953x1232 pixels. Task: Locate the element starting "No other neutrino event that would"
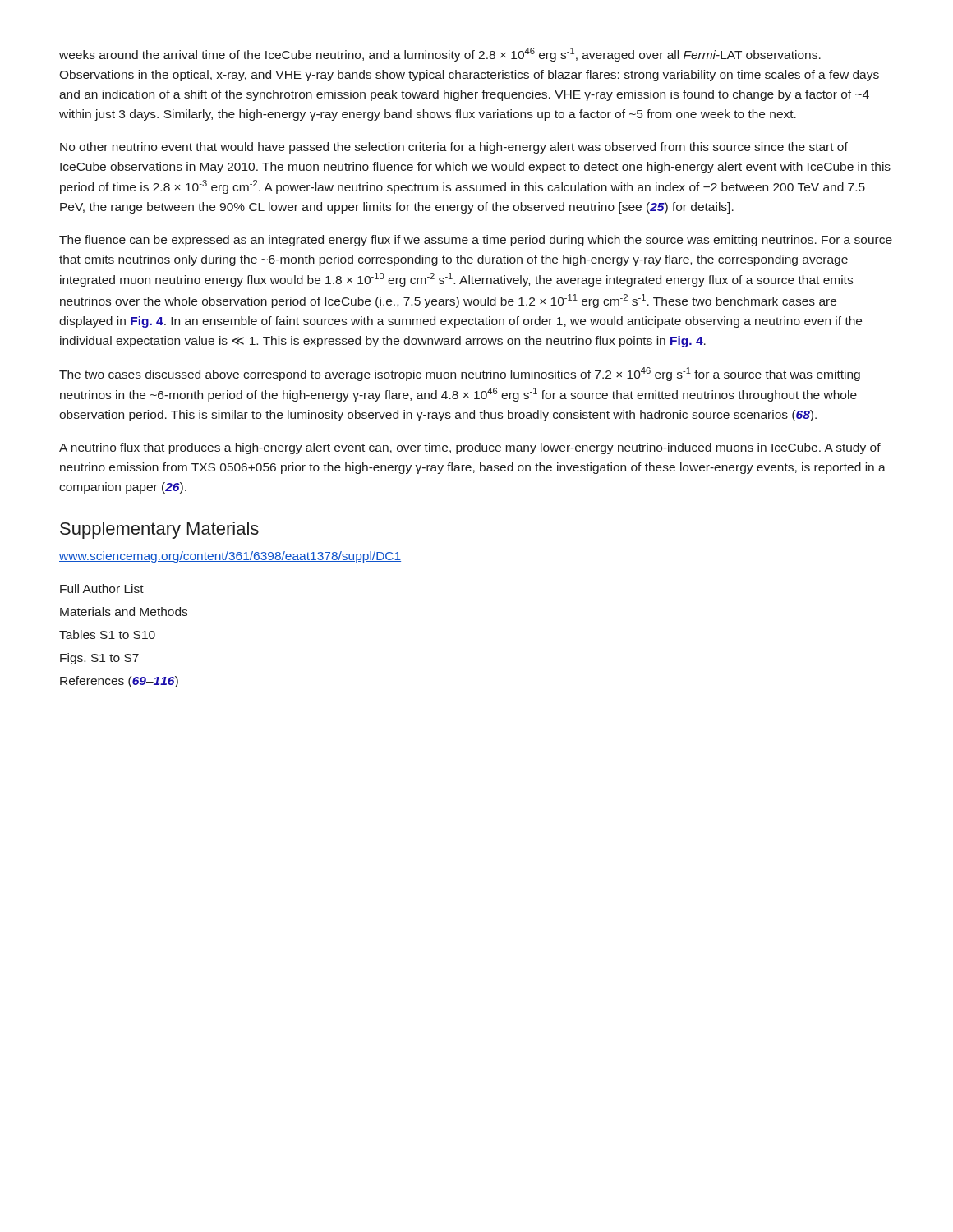coord(476,177)
